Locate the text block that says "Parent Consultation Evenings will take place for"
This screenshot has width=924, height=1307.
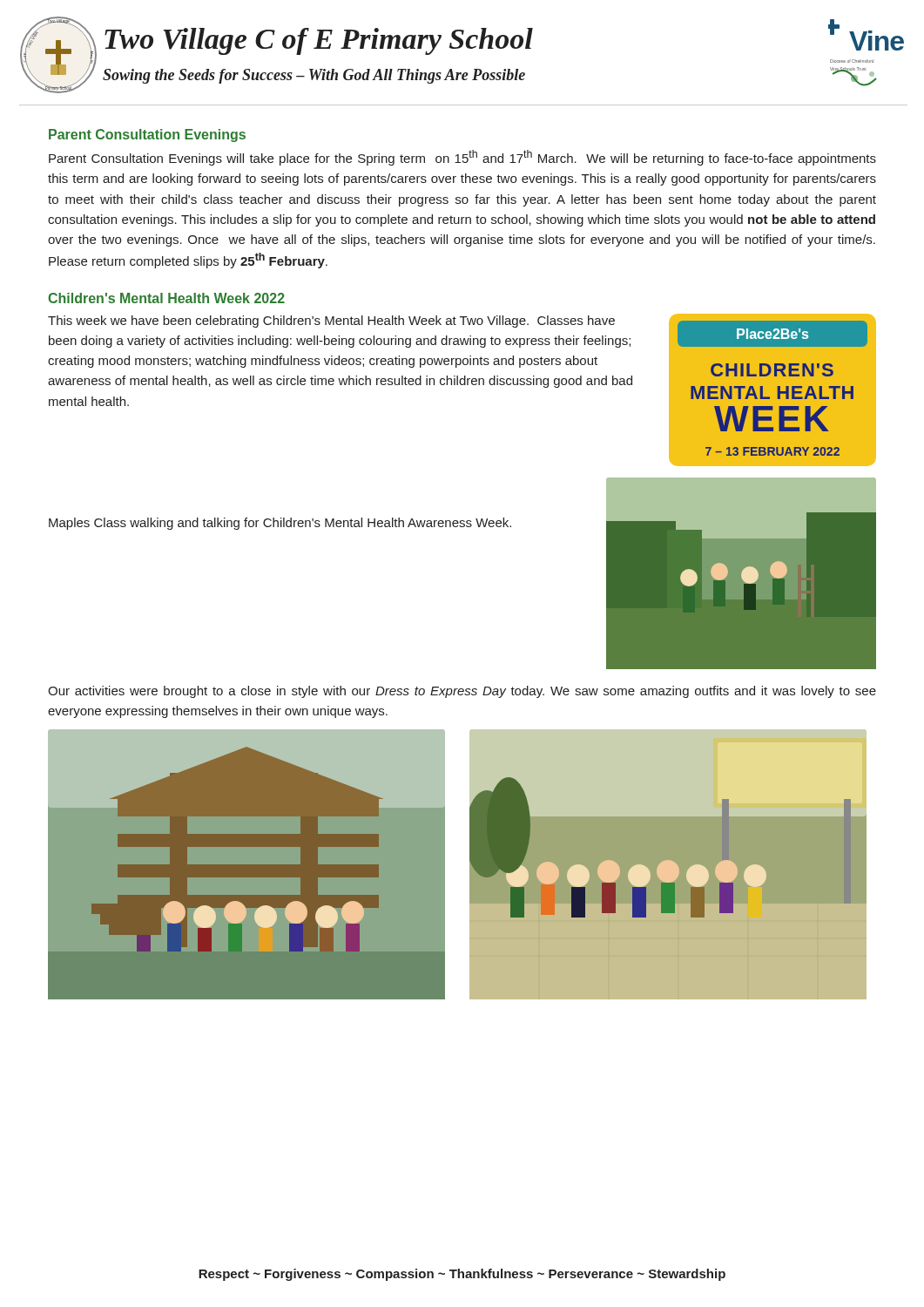(x=462, y=208)
